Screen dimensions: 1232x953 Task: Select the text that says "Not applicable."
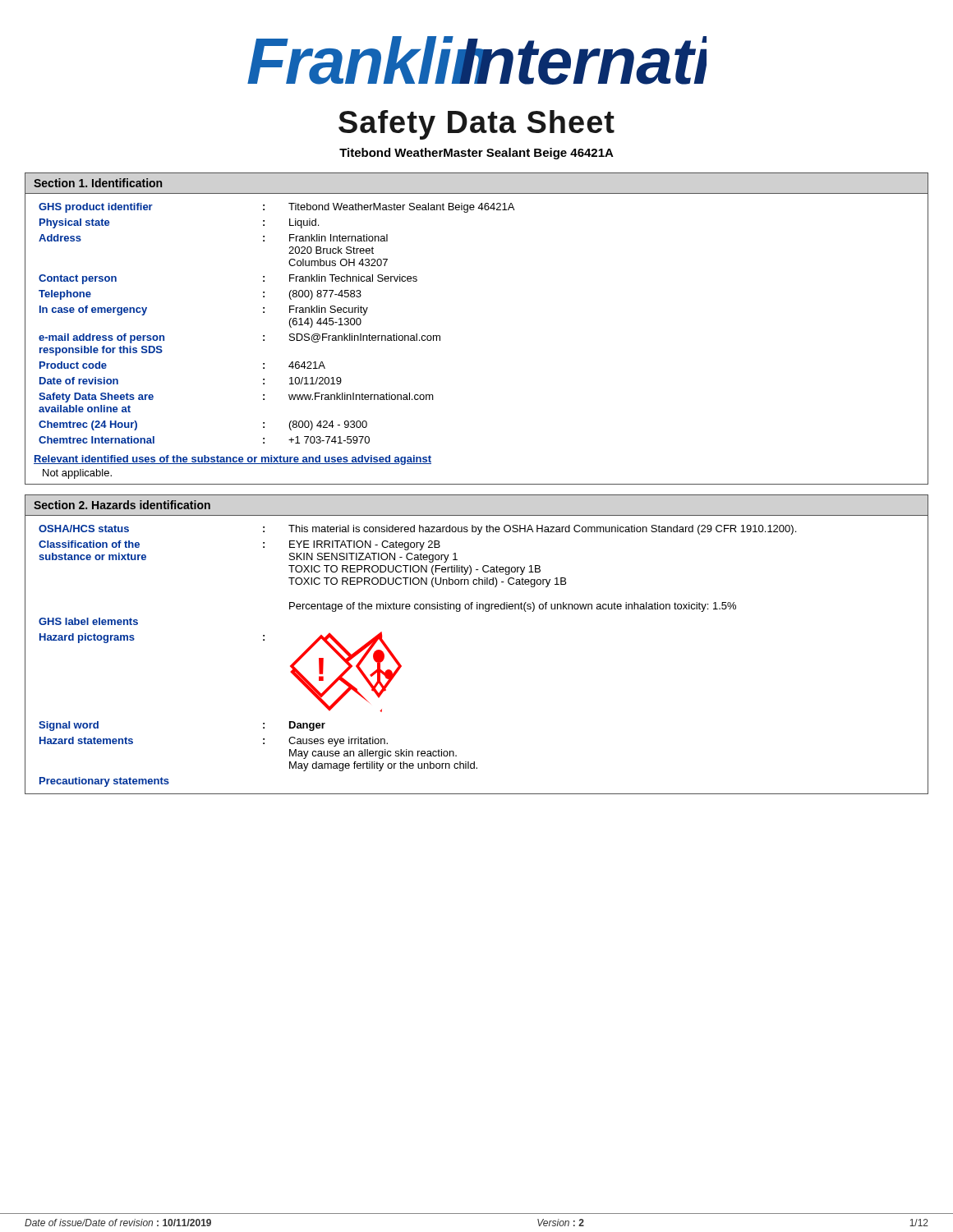[77, 473]
